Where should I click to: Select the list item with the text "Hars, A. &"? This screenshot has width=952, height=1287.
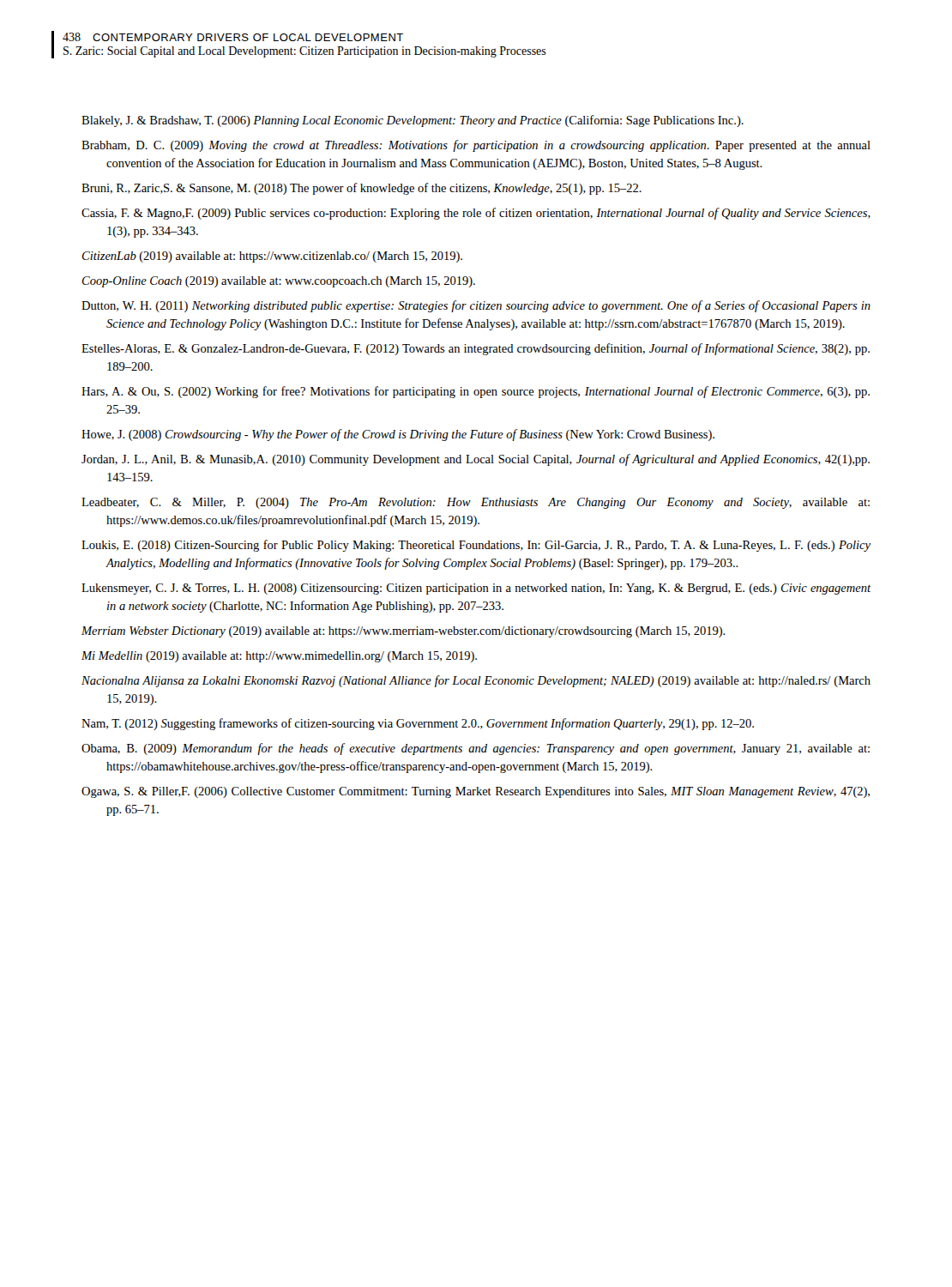point(476,400)
